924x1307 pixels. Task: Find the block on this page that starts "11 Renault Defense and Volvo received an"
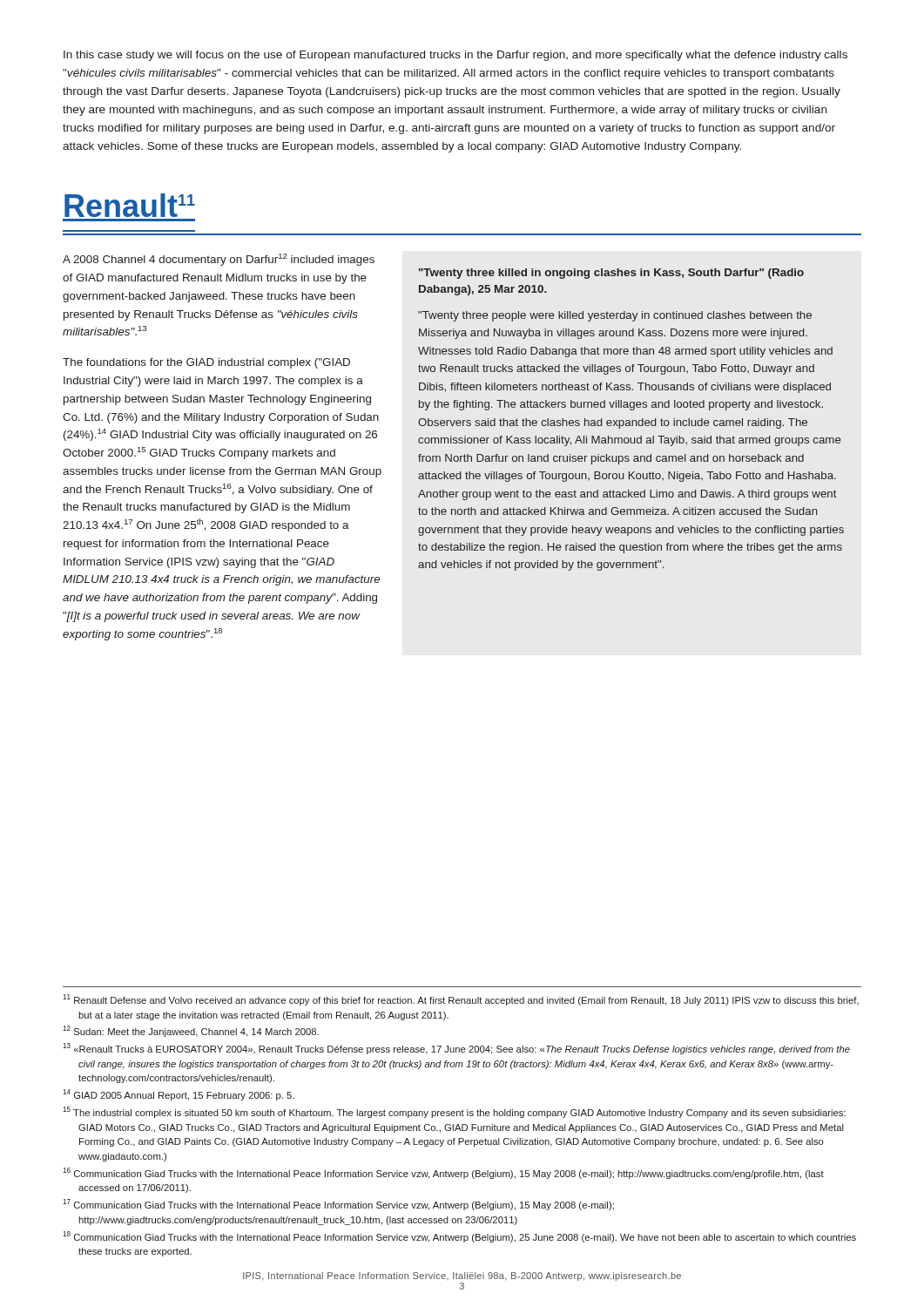[462, 1008]
